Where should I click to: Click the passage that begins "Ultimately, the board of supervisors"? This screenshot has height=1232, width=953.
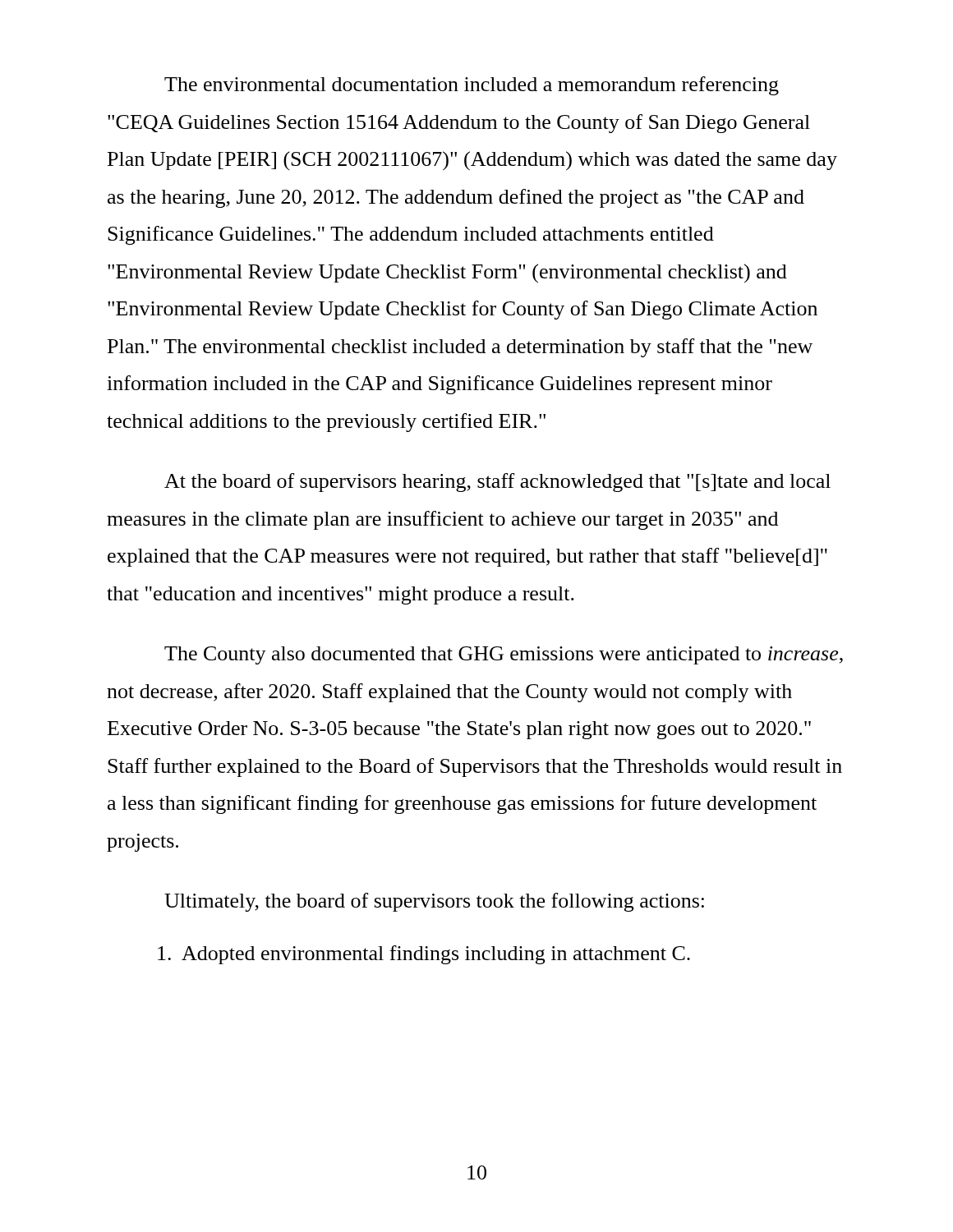click(x=435, y=901)
